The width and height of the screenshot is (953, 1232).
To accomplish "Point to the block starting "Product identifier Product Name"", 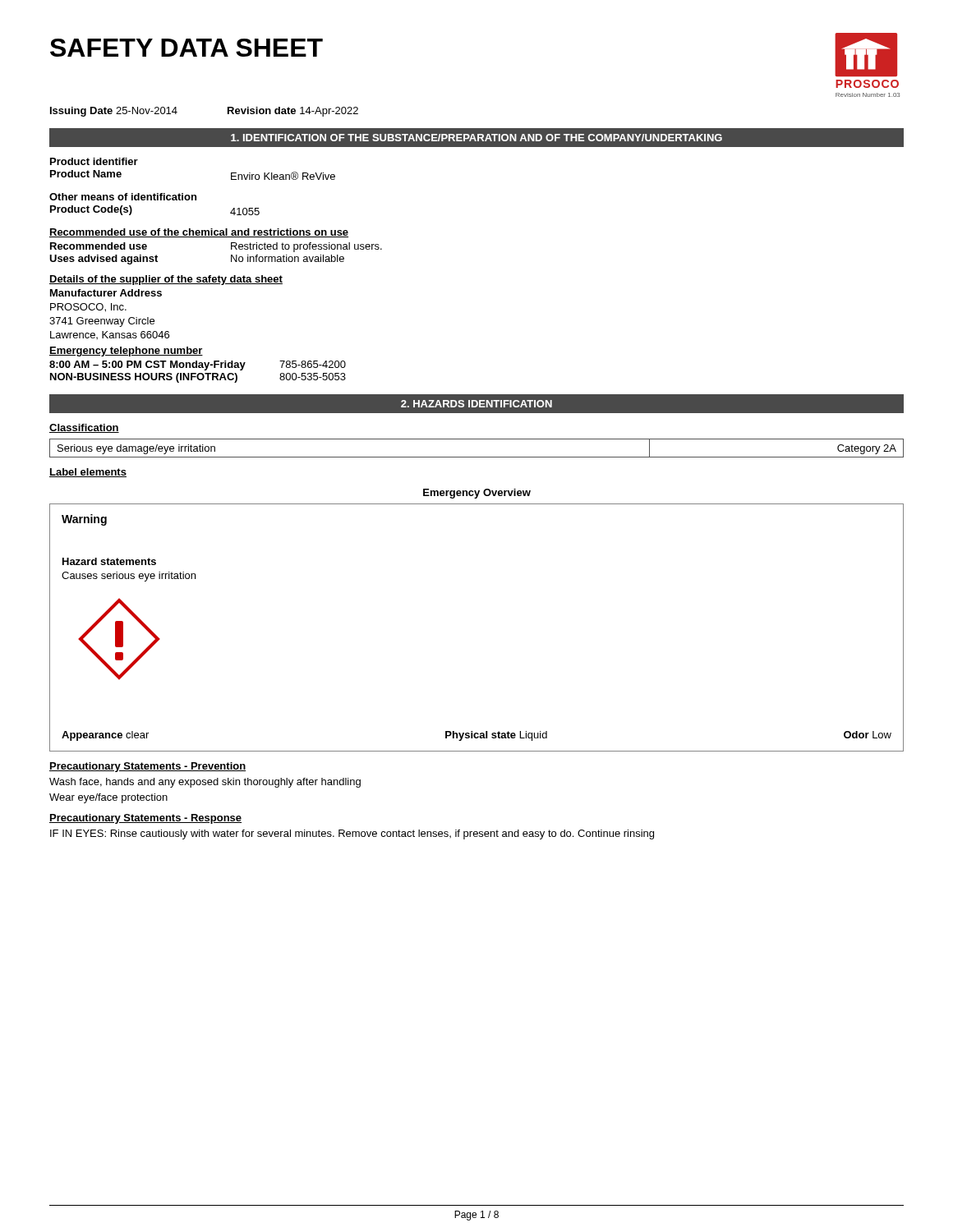I will [94, 161].
